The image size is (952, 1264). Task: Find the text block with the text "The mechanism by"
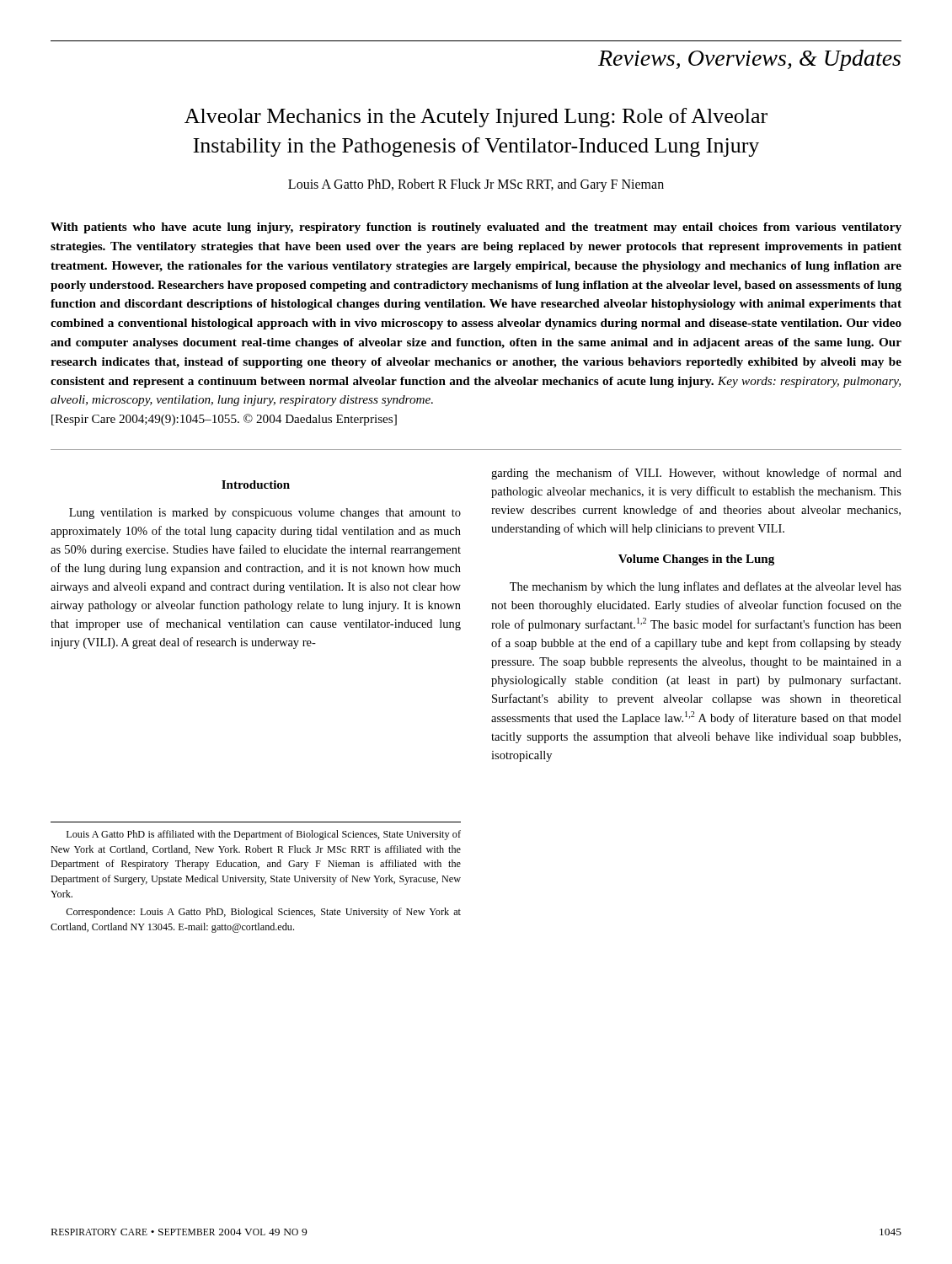click(696, 671)
